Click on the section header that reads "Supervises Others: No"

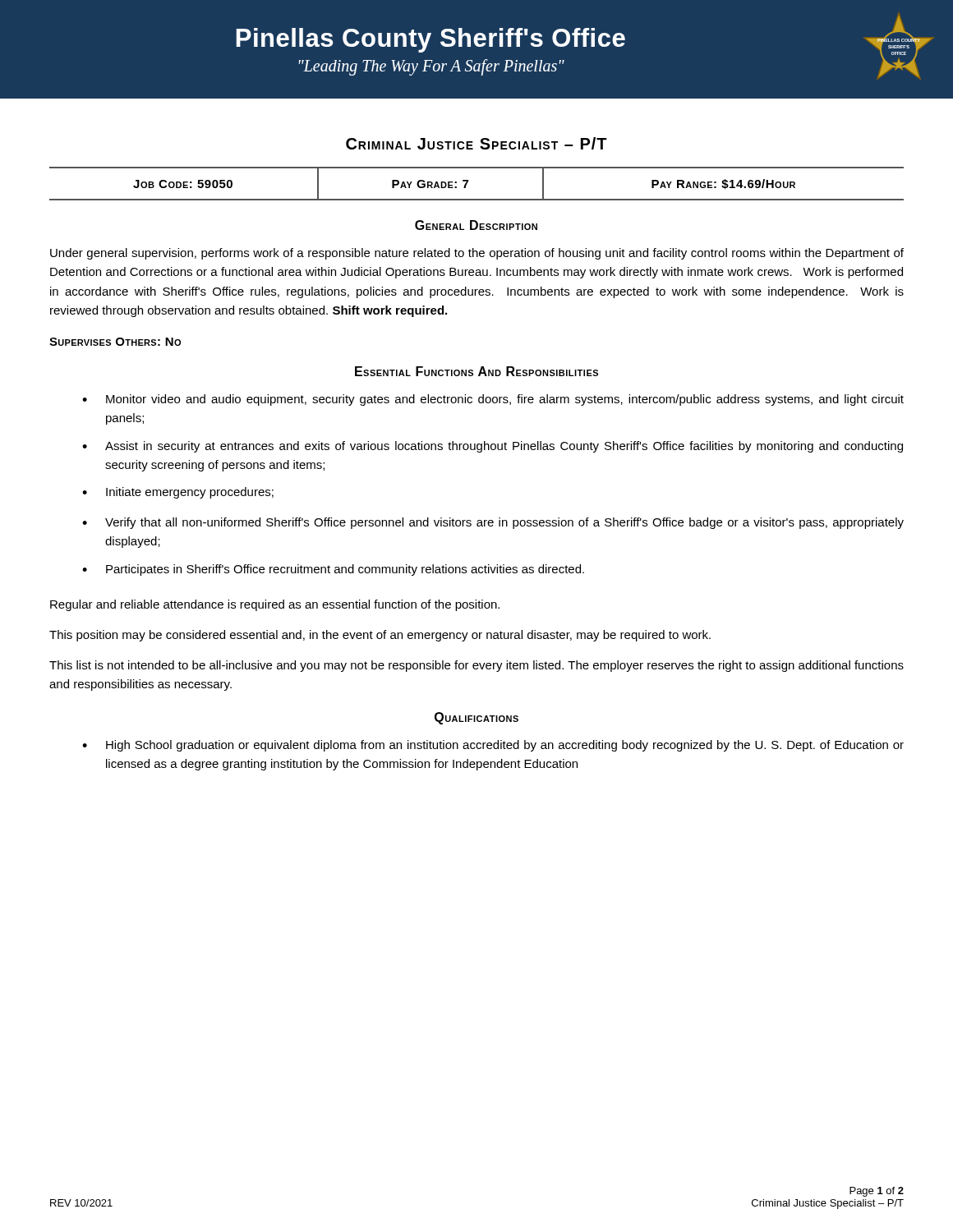pos(115,341)
